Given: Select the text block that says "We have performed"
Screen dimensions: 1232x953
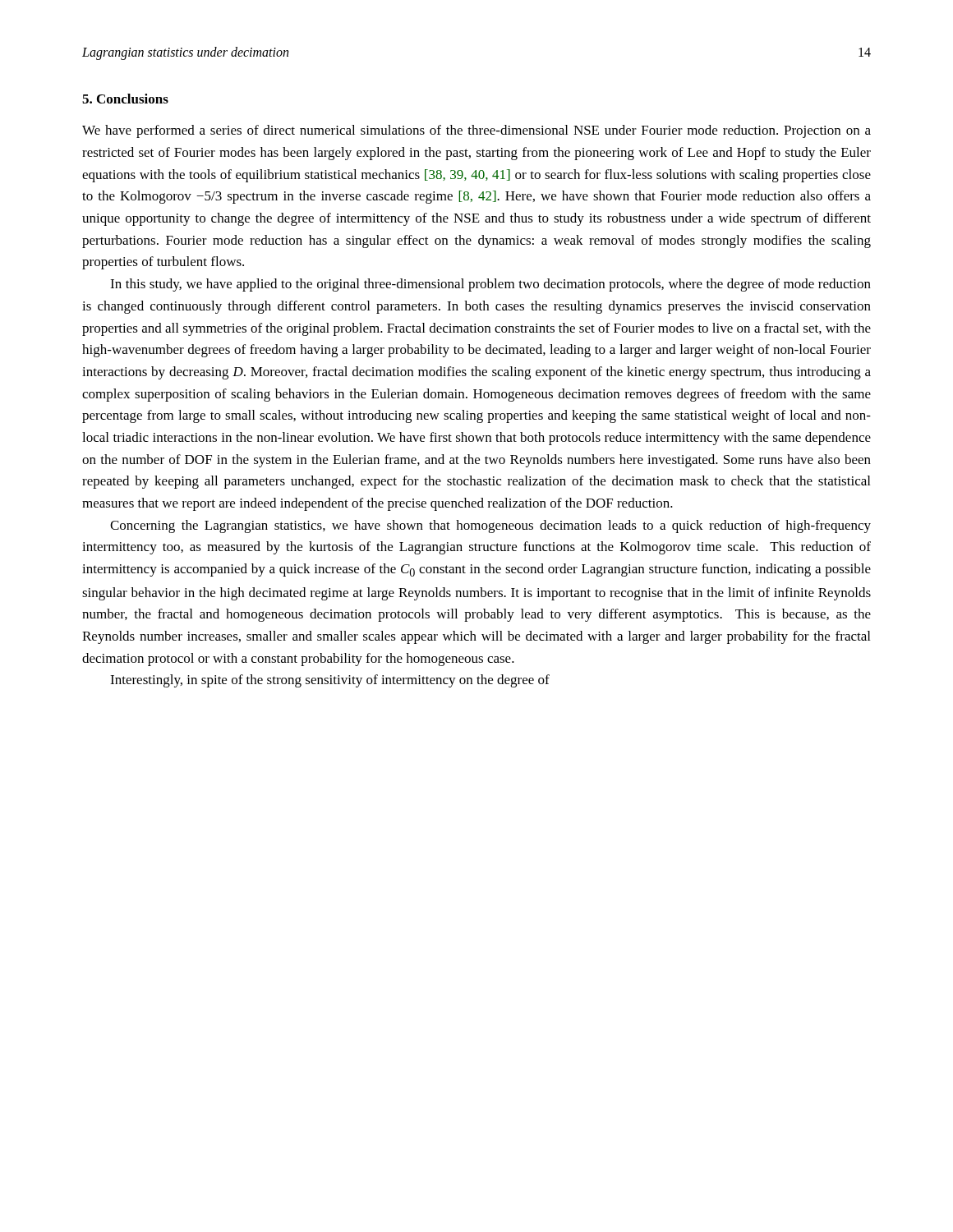Looking at the screenshot, I should pyautogui.click(x=476, y=406).
